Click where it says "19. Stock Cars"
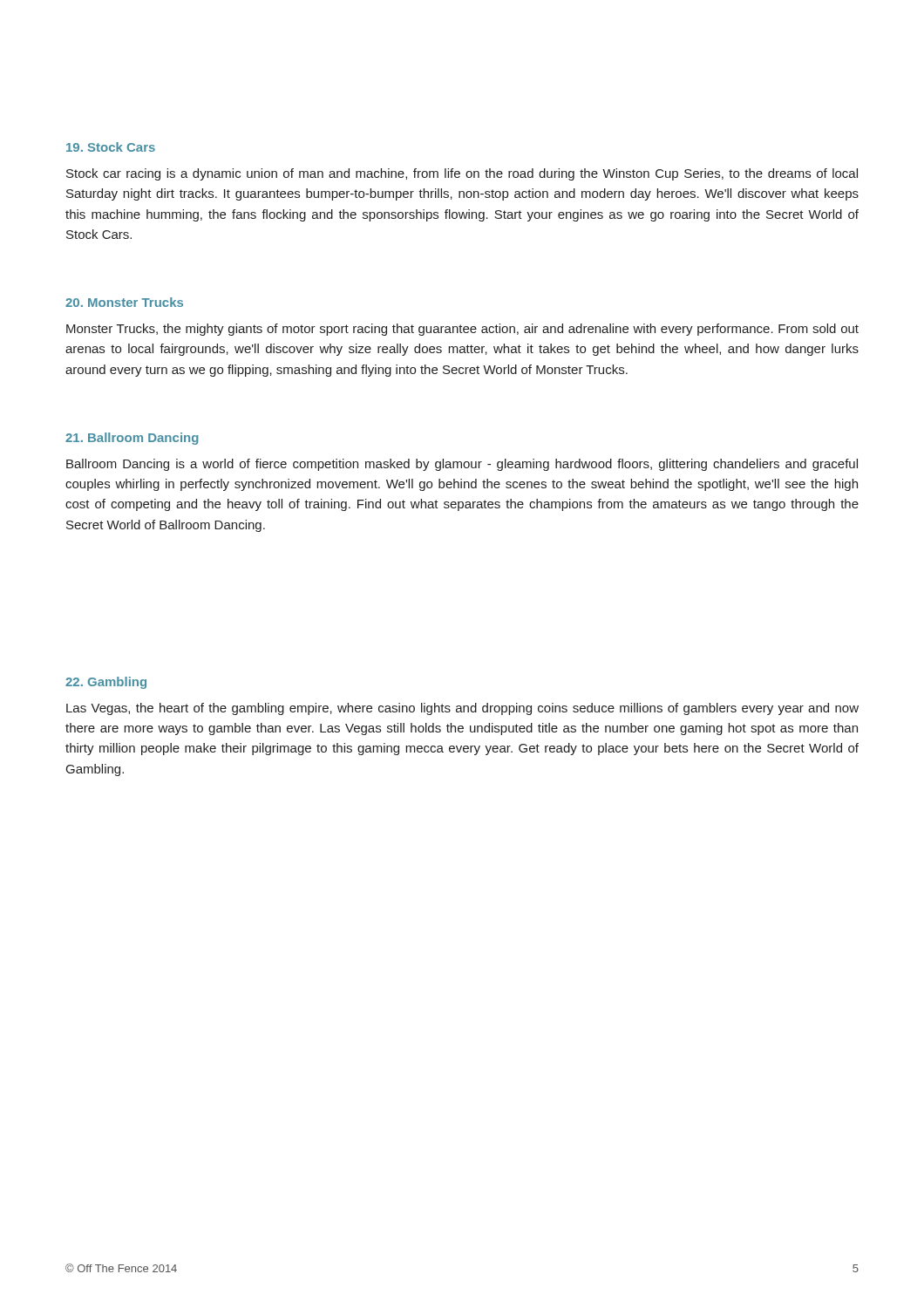 pos(110,147)
